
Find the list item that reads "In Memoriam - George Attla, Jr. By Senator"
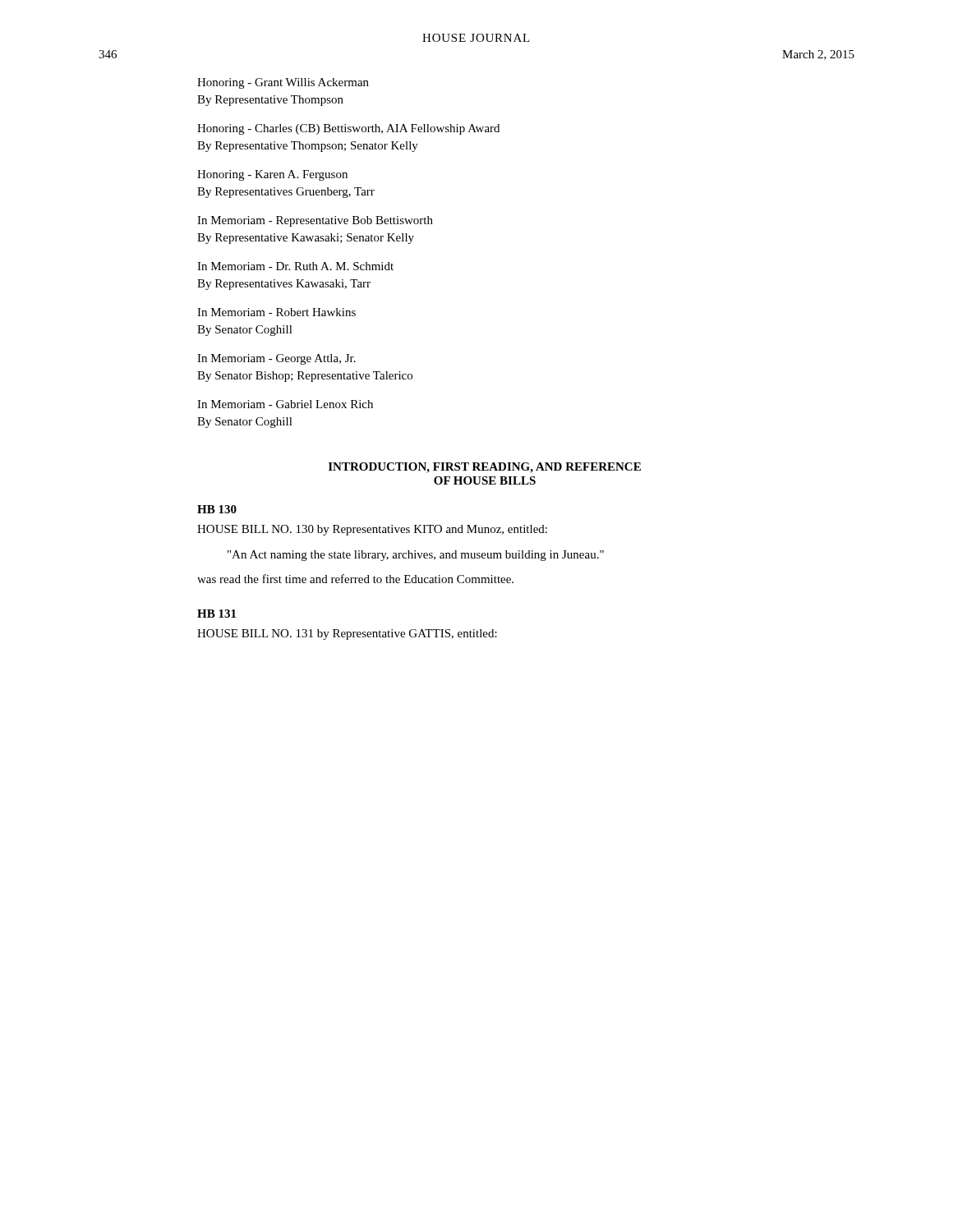(x=305, y=367)
